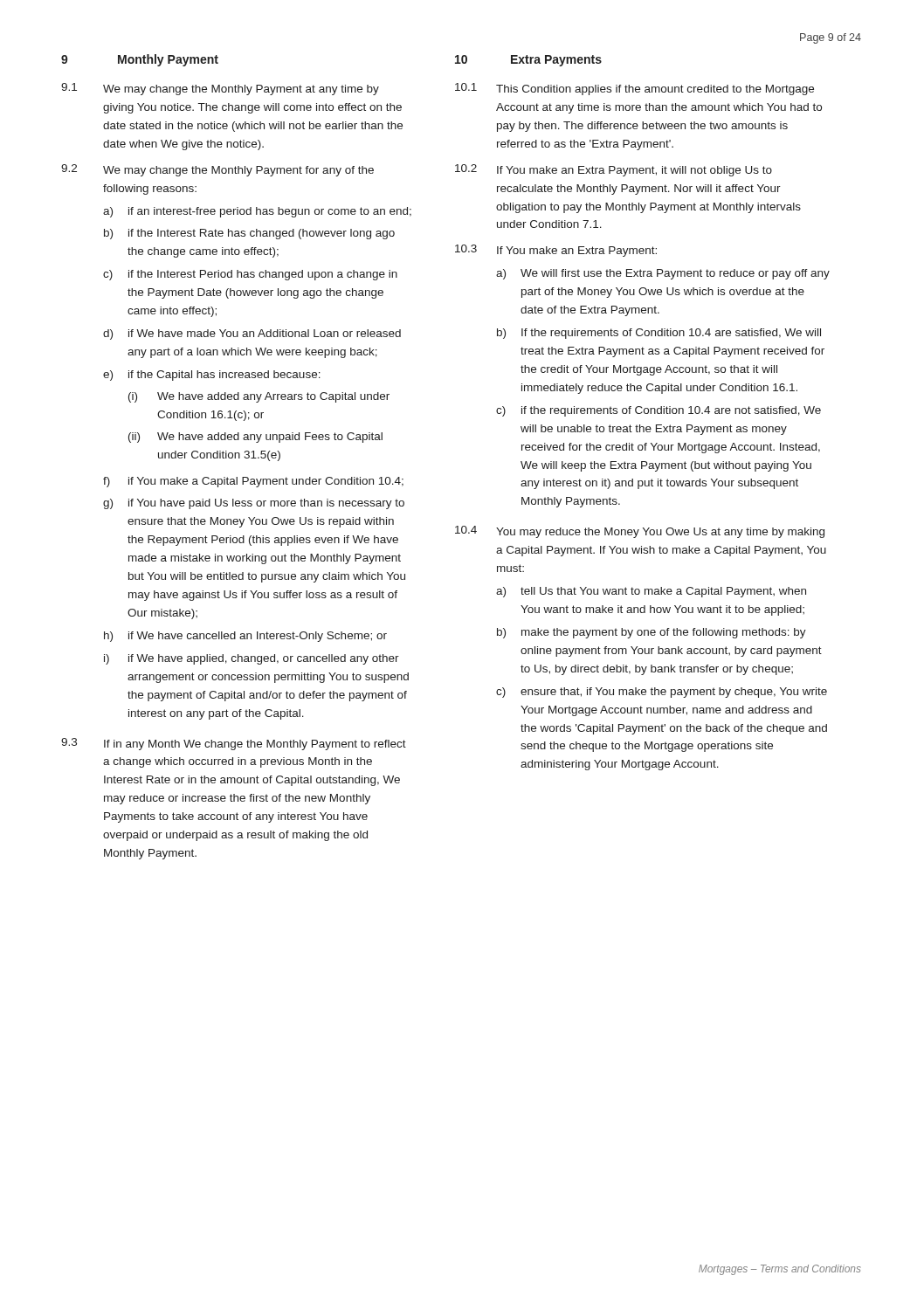This screenshot has width=924, height=1310.
Task: Point to the block starting "1 We may change the Monthly Payment"
Action: (x=237, y=117)
